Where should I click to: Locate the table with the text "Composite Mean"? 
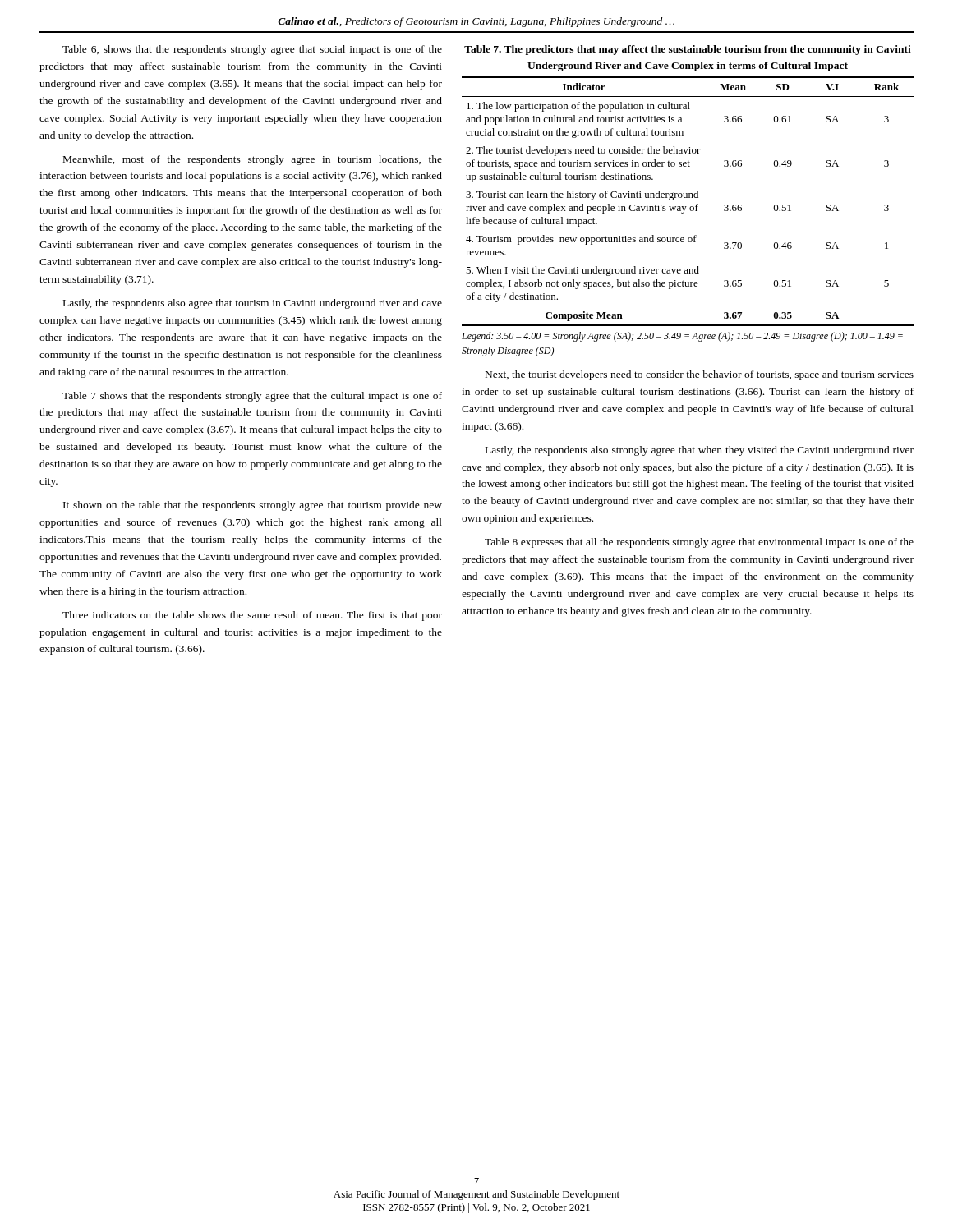(x=688, y=201)
